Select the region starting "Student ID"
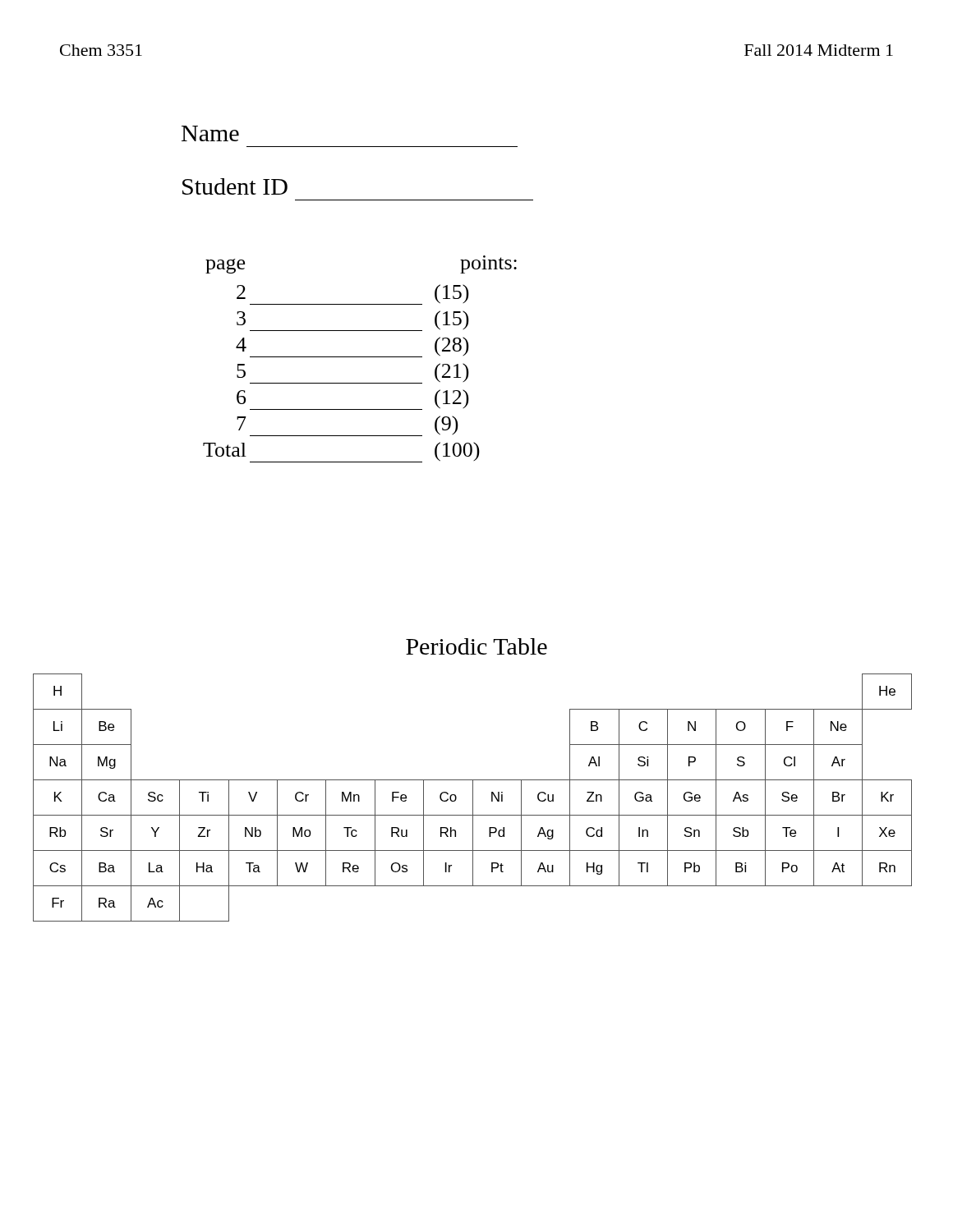The height and width of the screenshot is (1232, 953). [235, 186]
